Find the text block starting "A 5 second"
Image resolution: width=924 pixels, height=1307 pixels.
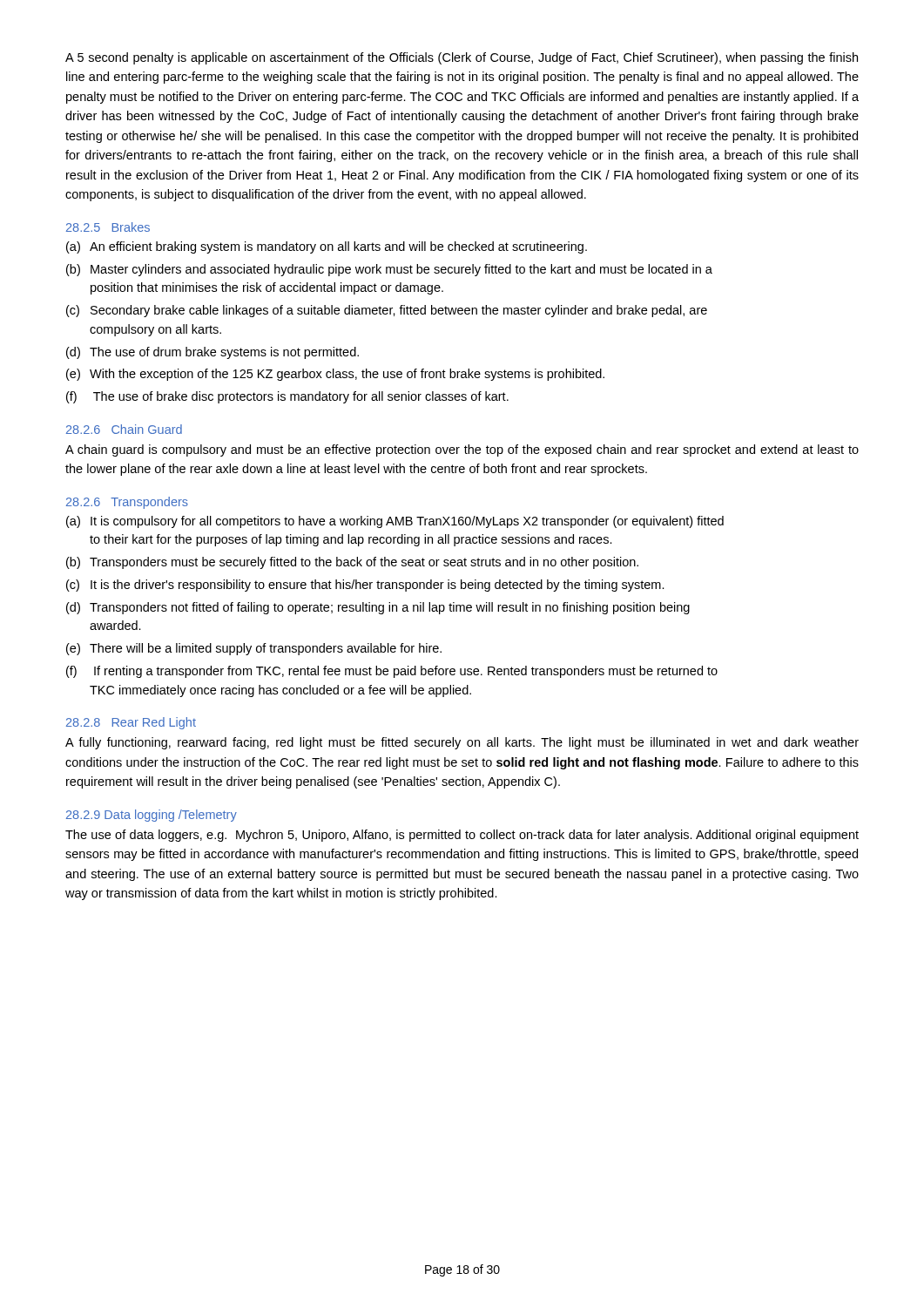pos(462,126)
